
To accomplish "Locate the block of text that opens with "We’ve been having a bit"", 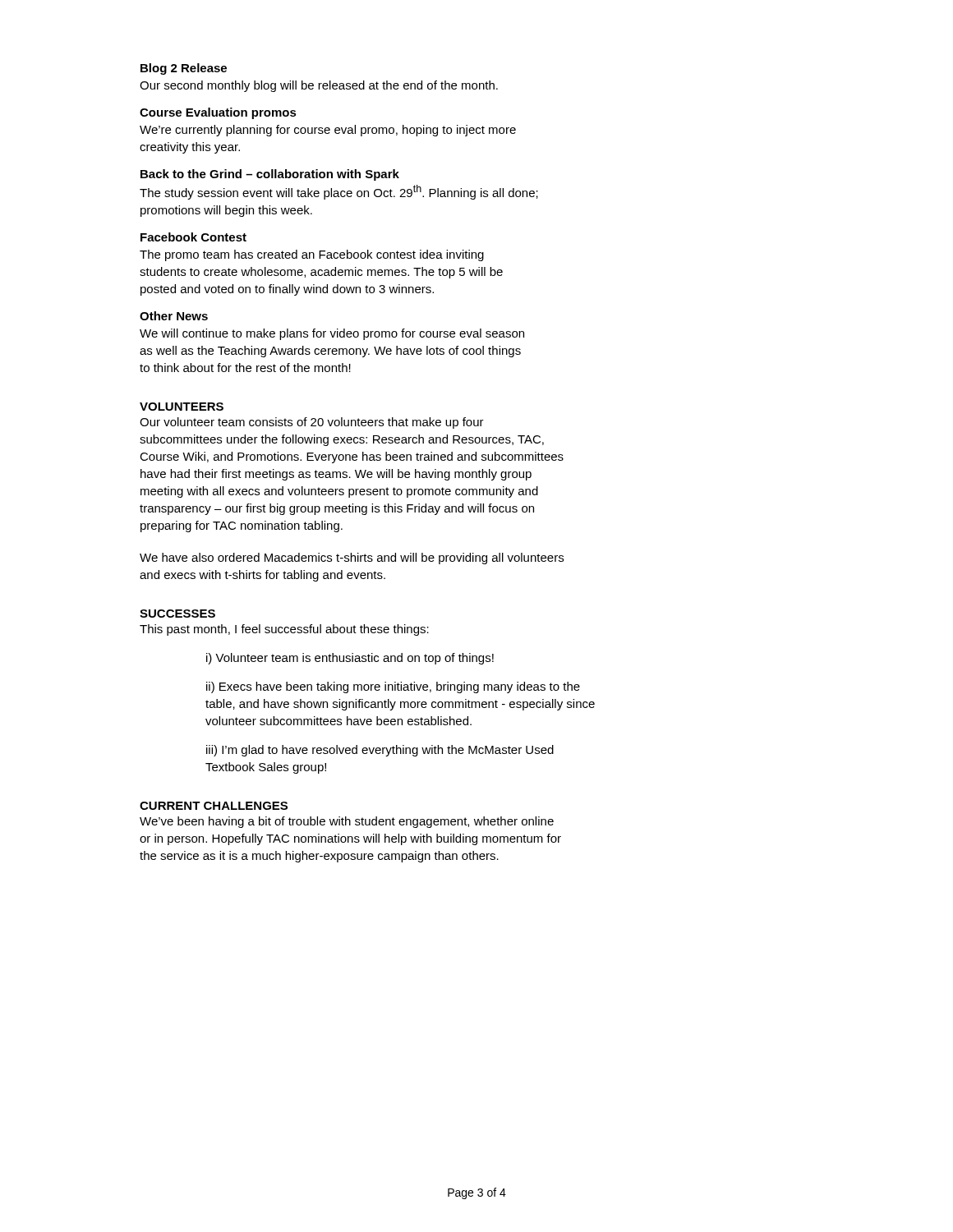I will [x=350, y=838].
